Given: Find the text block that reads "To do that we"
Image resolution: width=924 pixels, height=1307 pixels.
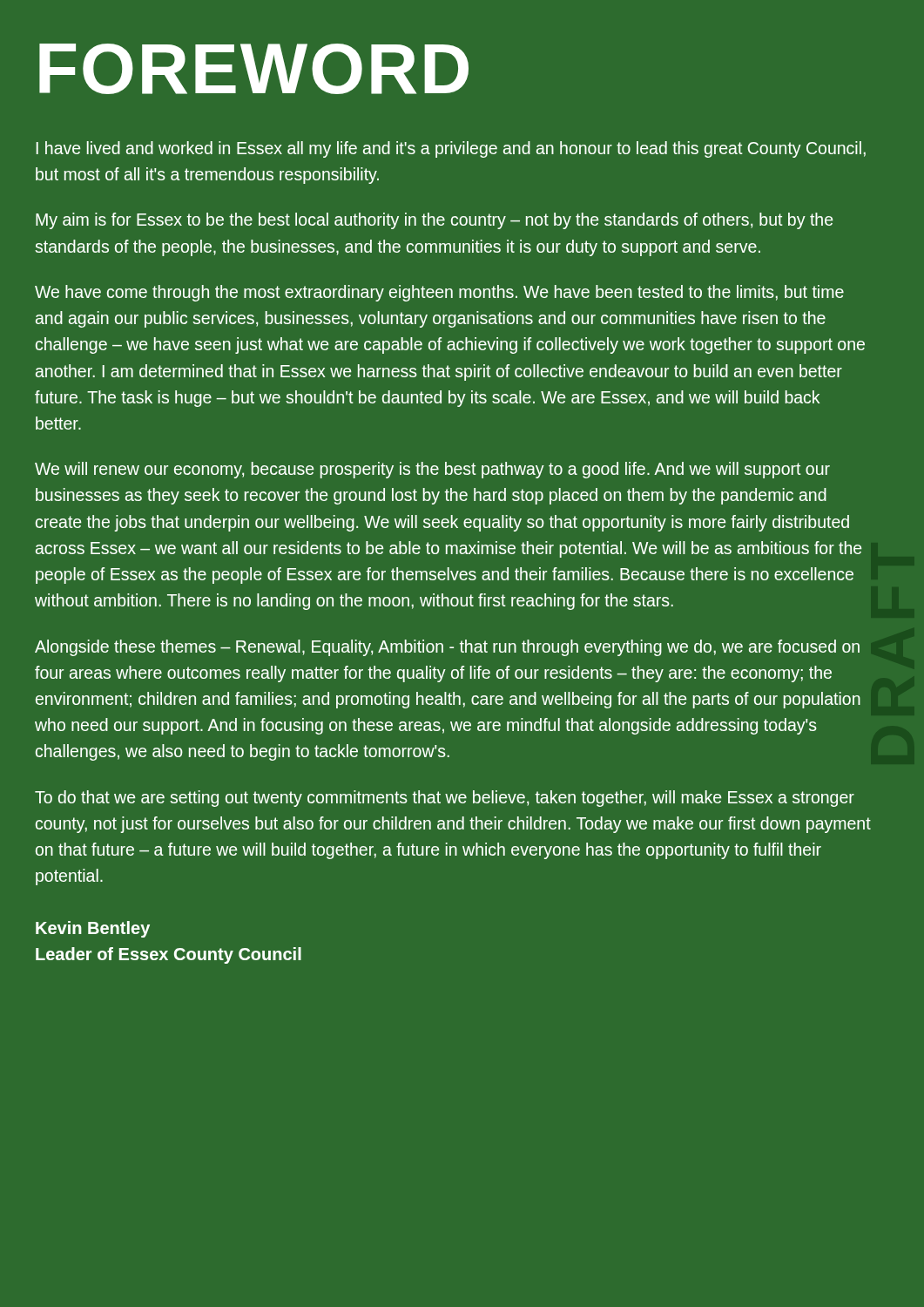Looking at the screenshot, I should (x=453, y=836).
